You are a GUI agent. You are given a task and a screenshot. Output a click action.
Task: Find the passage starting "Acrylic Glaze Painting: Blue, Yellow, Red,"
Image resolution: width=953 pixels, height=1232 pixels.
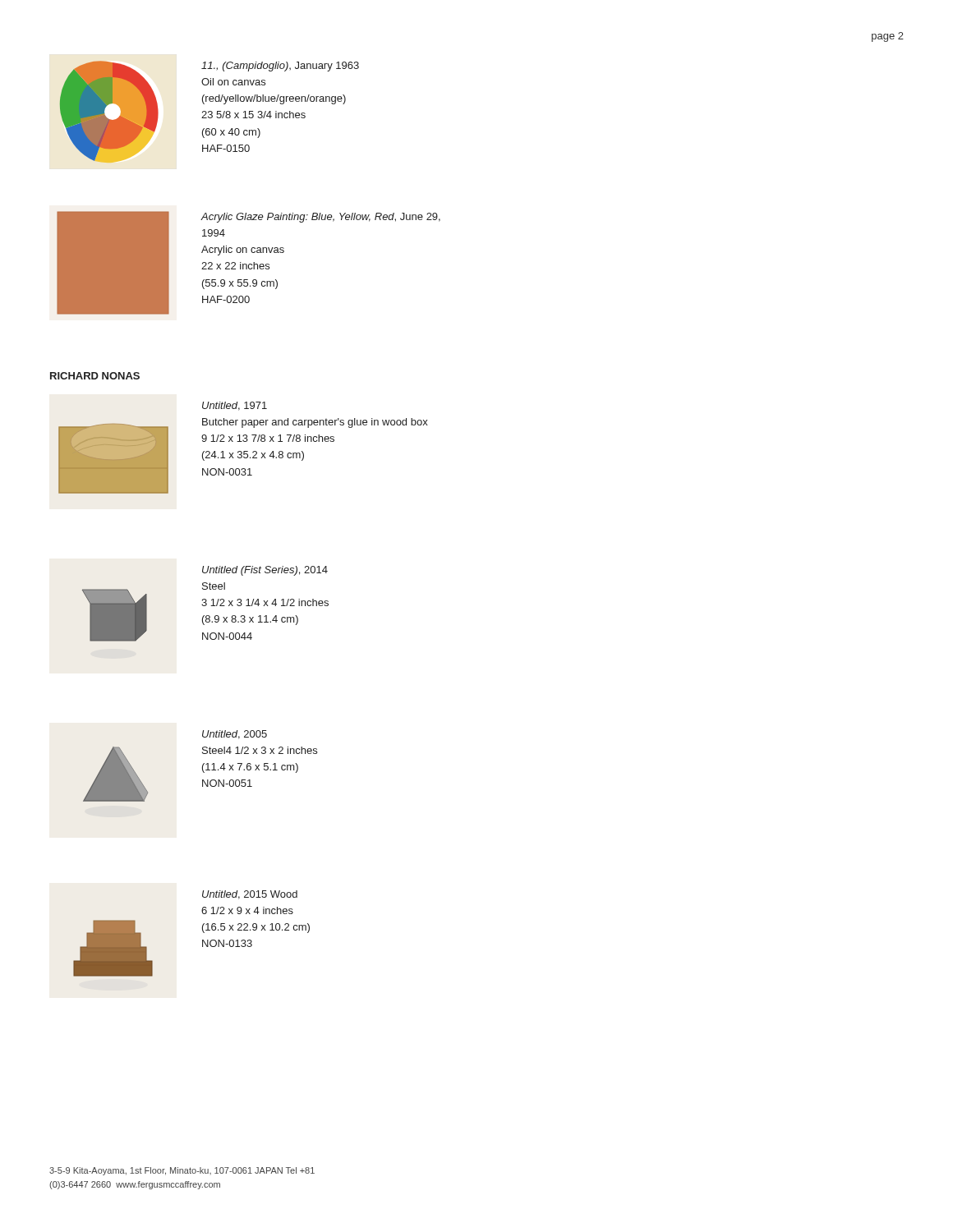320,218
